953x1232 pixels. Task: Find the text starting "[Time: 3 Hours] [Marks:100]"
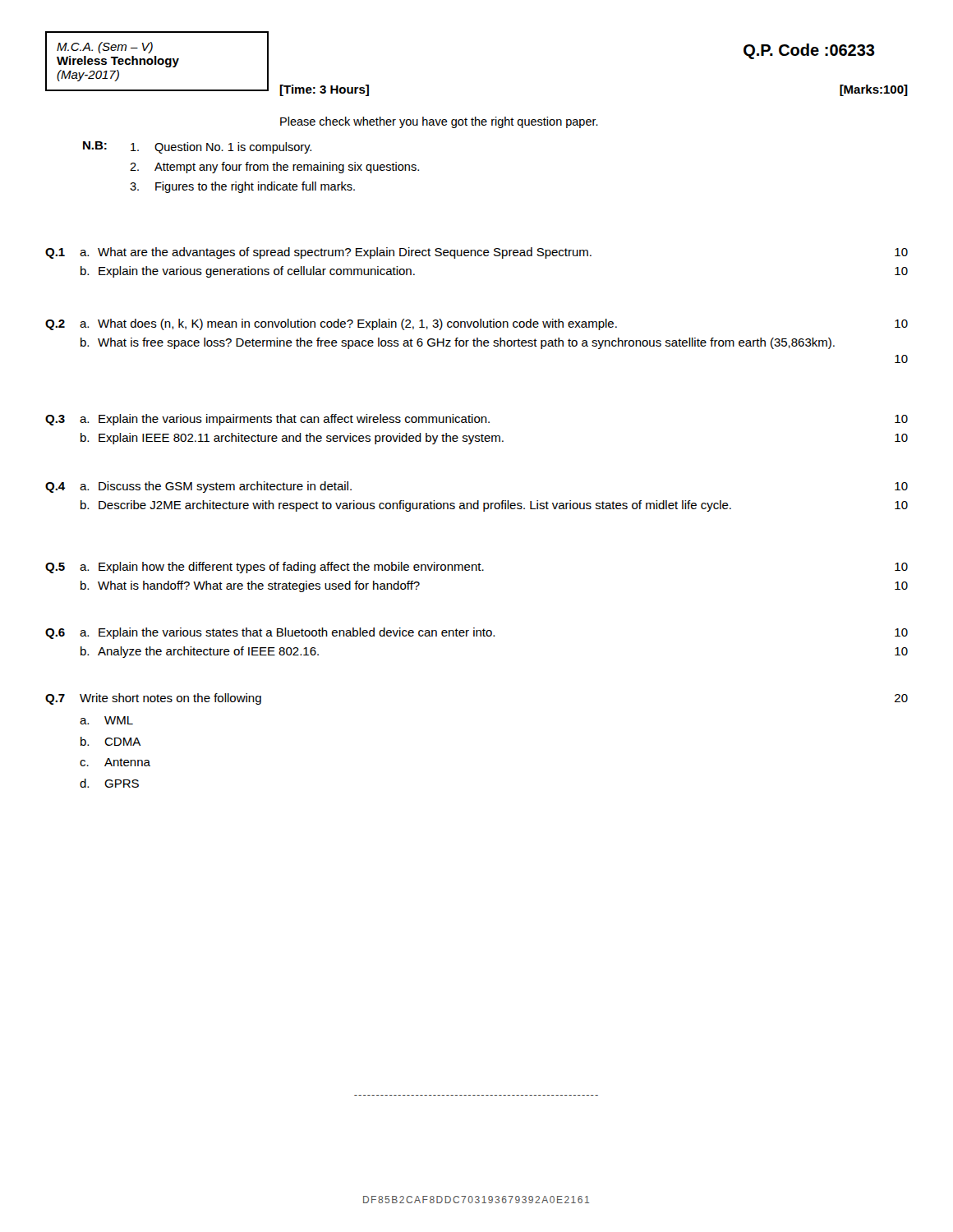(322, 90)
